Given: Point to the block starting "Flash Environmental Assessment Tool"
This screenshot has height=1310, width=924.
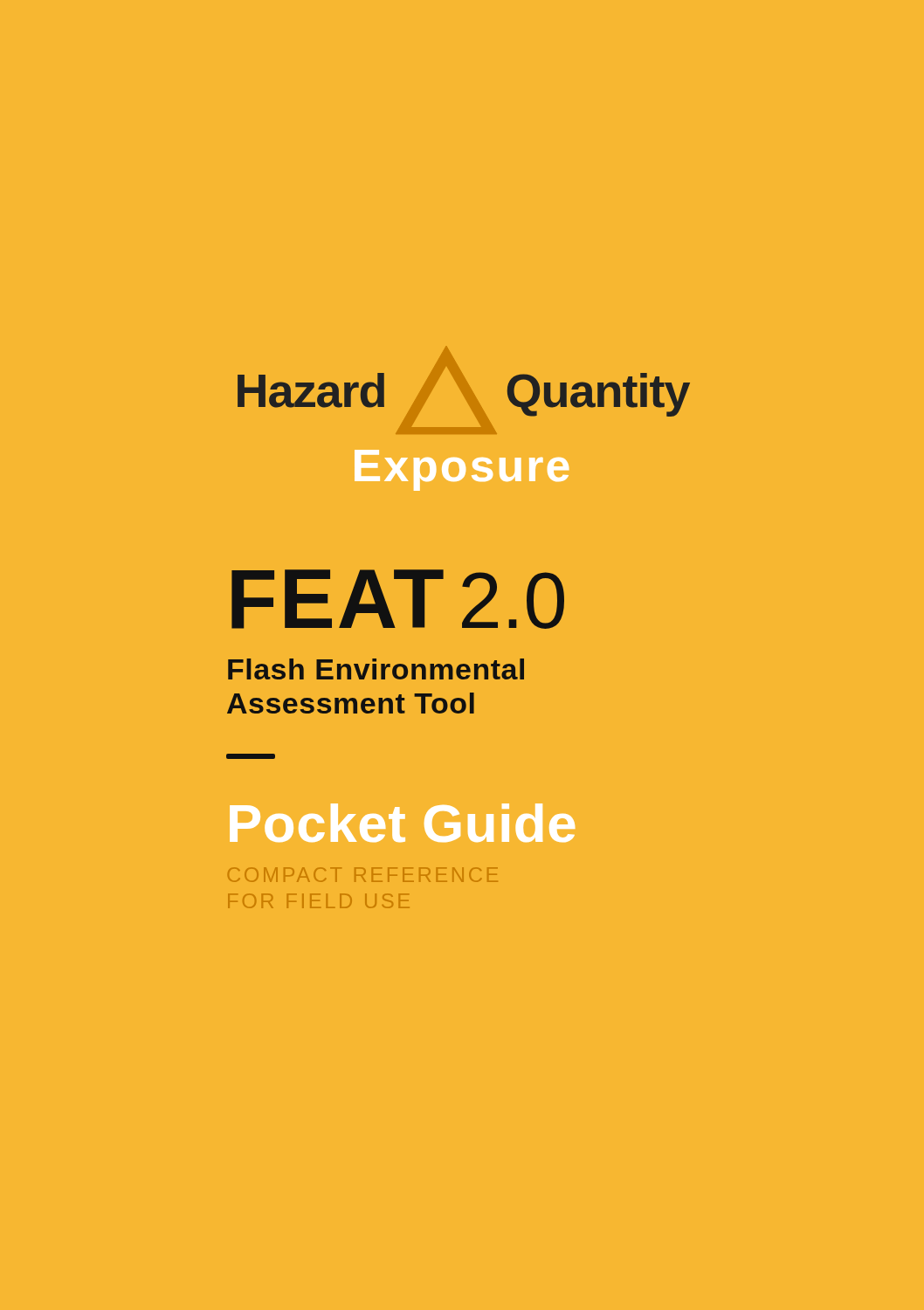Looking at the screenshot, I should (x=462, y=686).
